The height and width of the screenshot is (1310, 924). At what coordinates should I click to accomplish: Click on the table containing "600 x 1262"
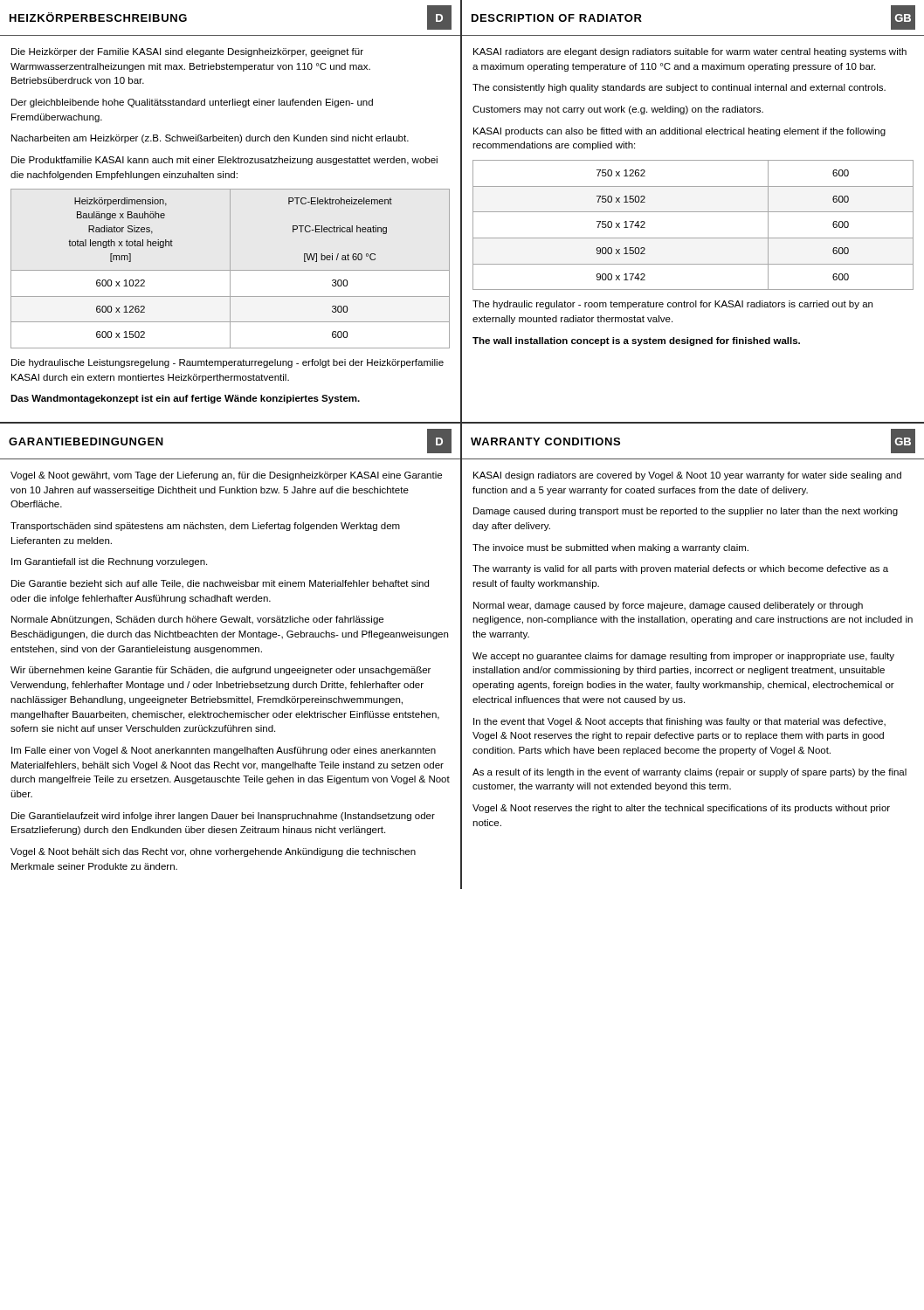(x=230, y=269)
